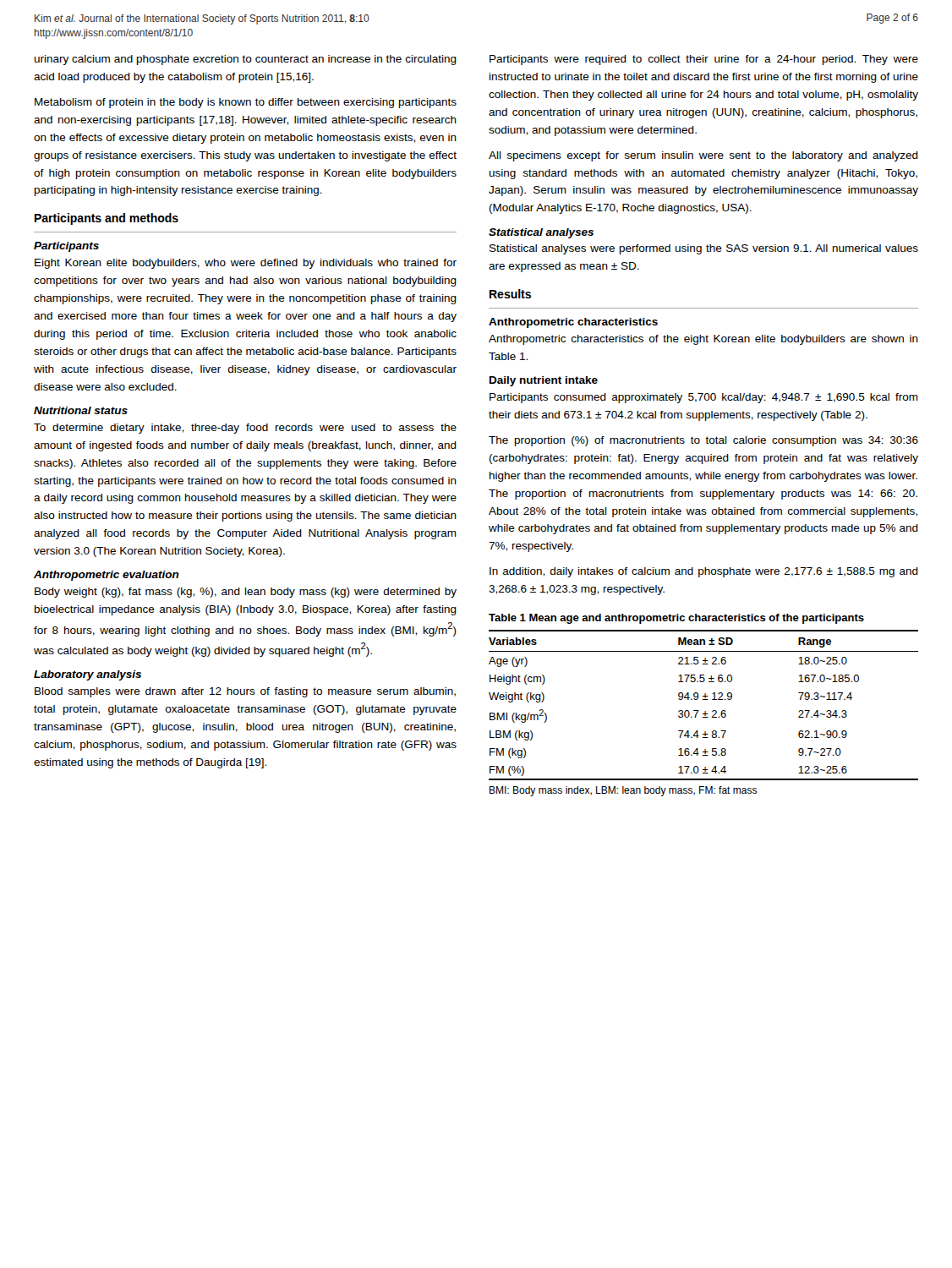Select the text block containing "All specimens except for serum insulin were"

703,182
